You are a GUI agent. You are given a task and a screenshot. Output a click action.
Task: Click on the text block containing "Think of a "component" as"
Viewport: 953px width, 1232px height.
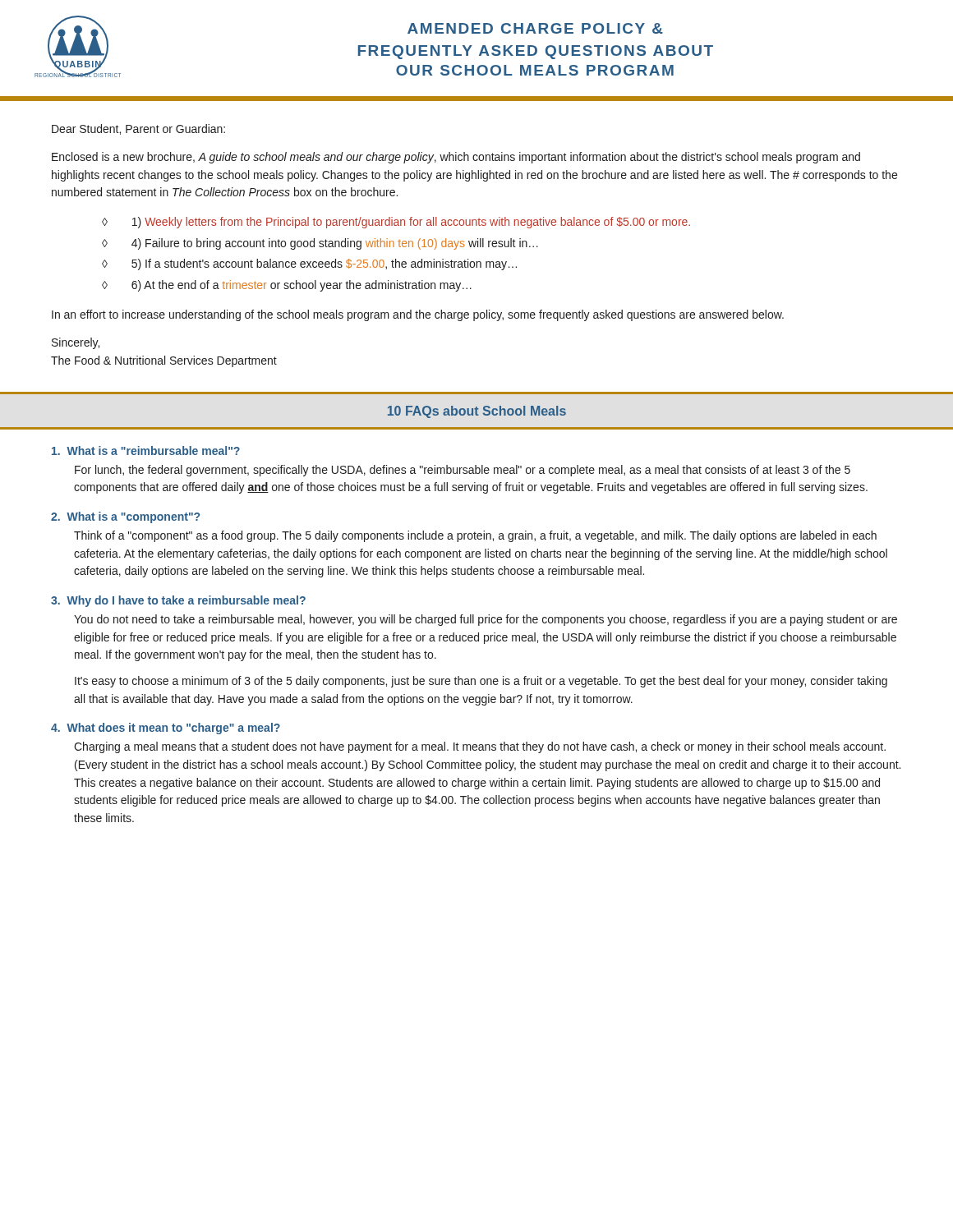[x=481, y=553]
